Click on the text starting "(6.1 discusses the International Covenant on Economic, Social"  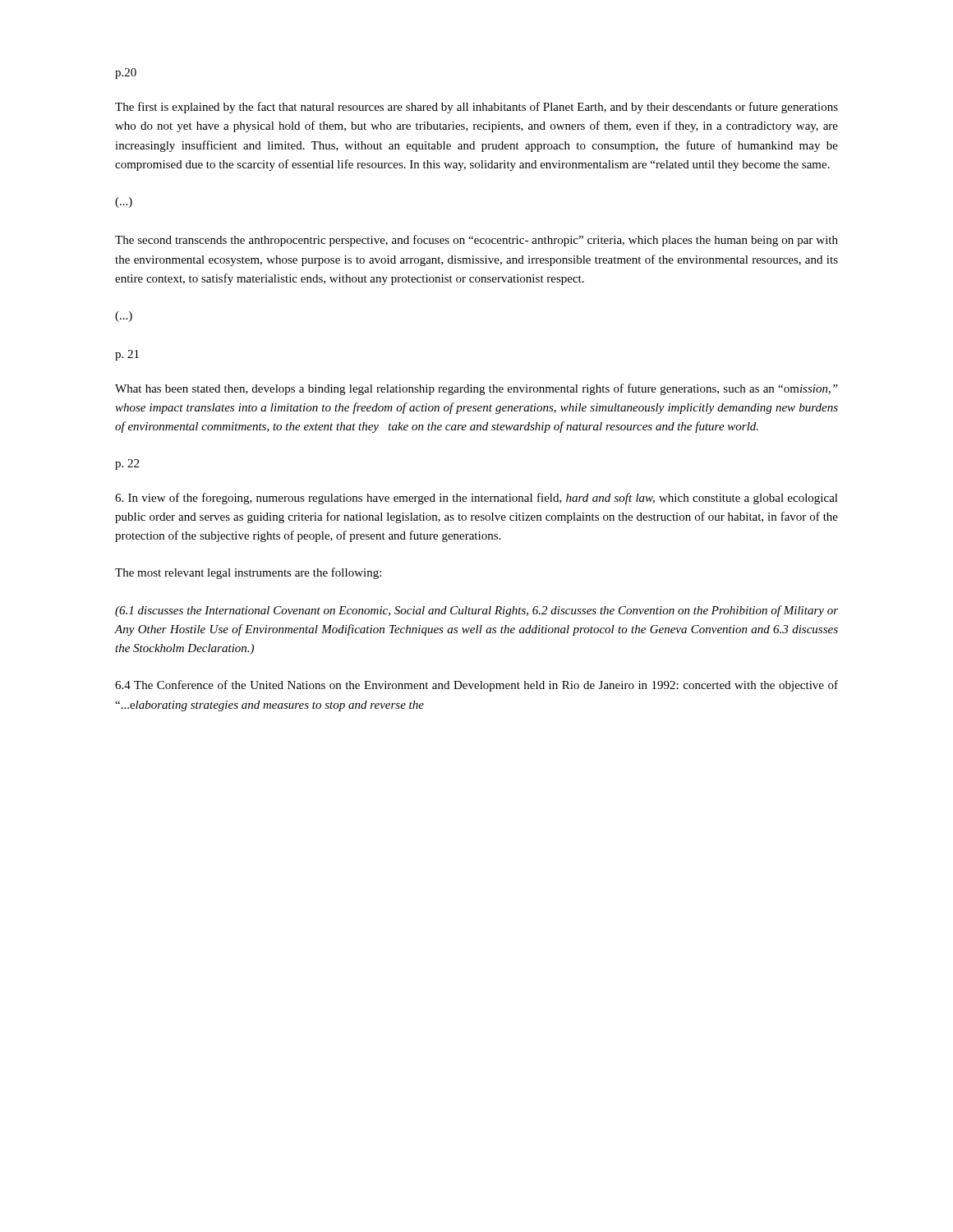[x=476, y=629]
